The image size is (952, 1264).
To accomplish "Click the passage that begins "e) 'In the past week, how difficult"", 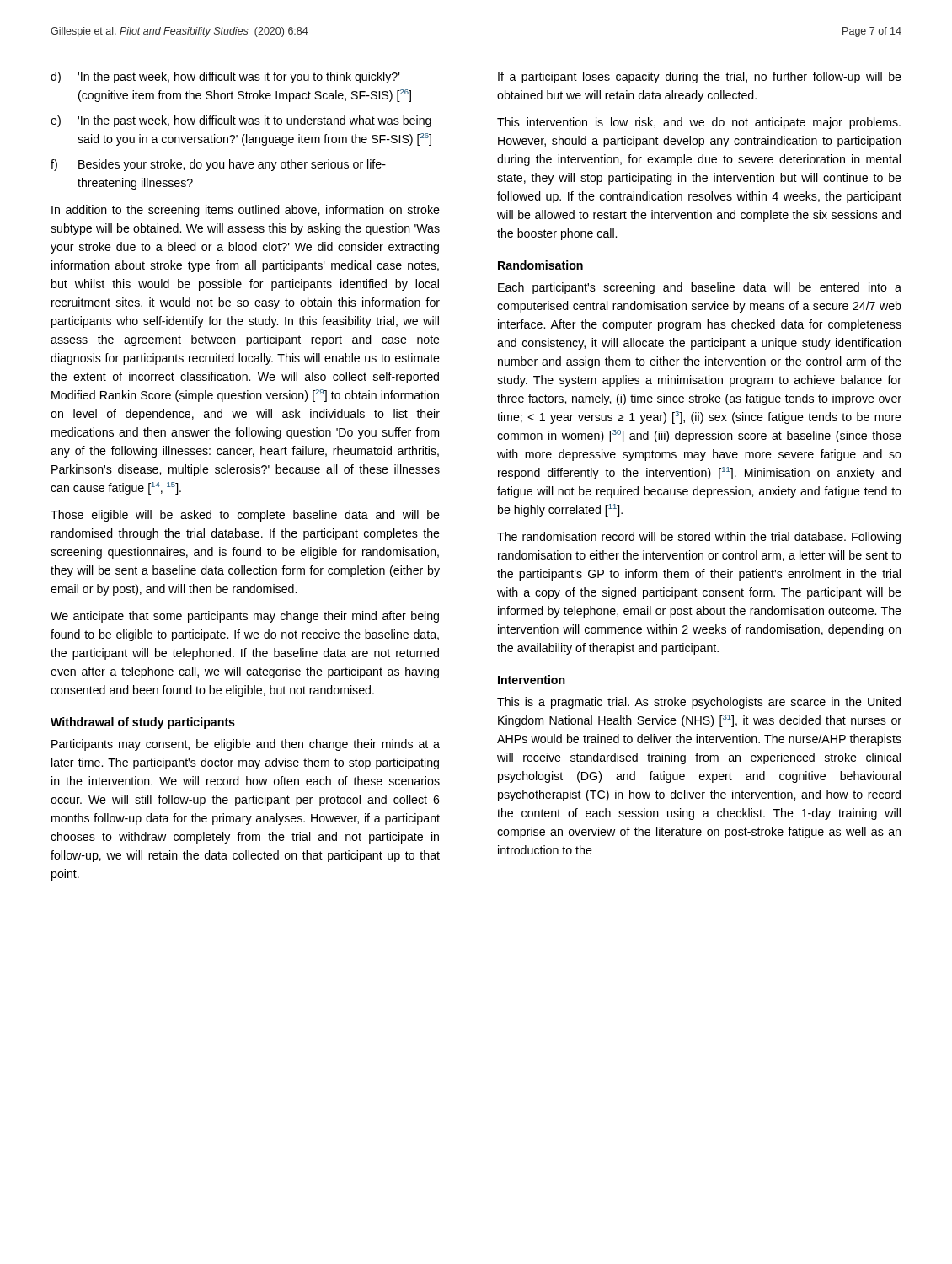I will (245, 130).
